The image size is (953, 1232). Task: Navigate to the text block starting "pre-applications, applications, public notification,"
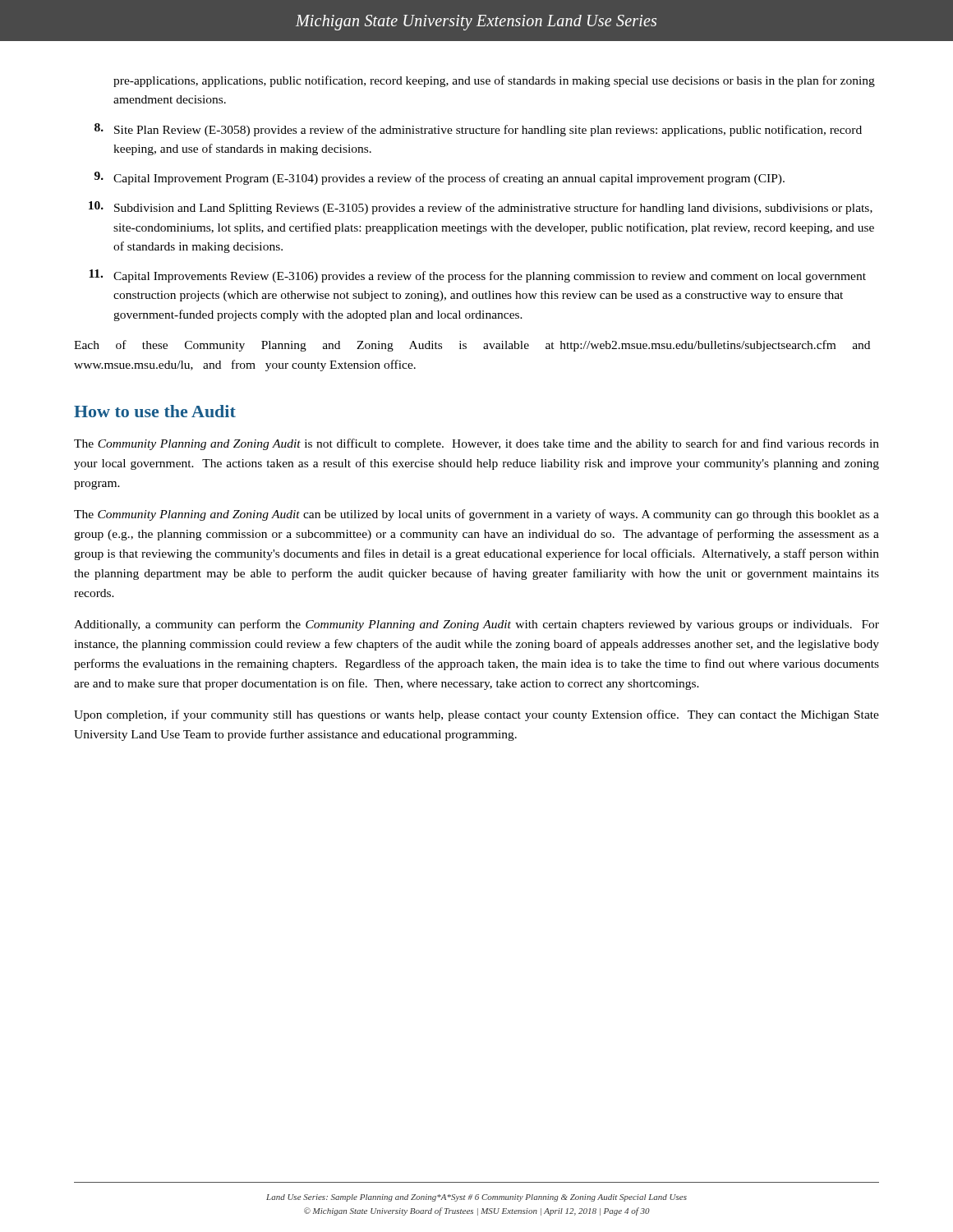click(x=494, y=90)
